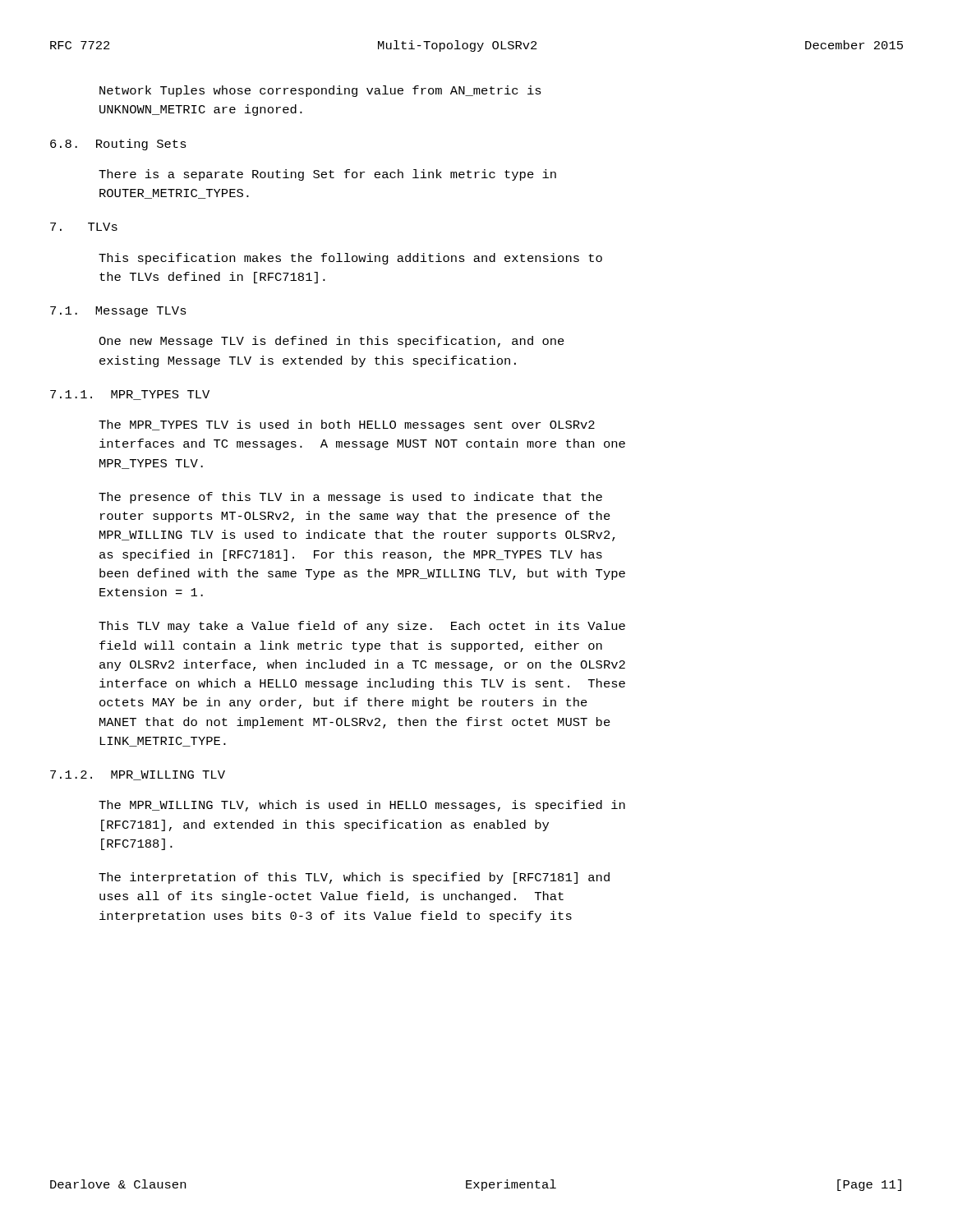This screenshot has width=953, height=1232.
Task: Point to the block beginning "Network Tuples whose corresponding"
Action: click(x=501, y=101)
